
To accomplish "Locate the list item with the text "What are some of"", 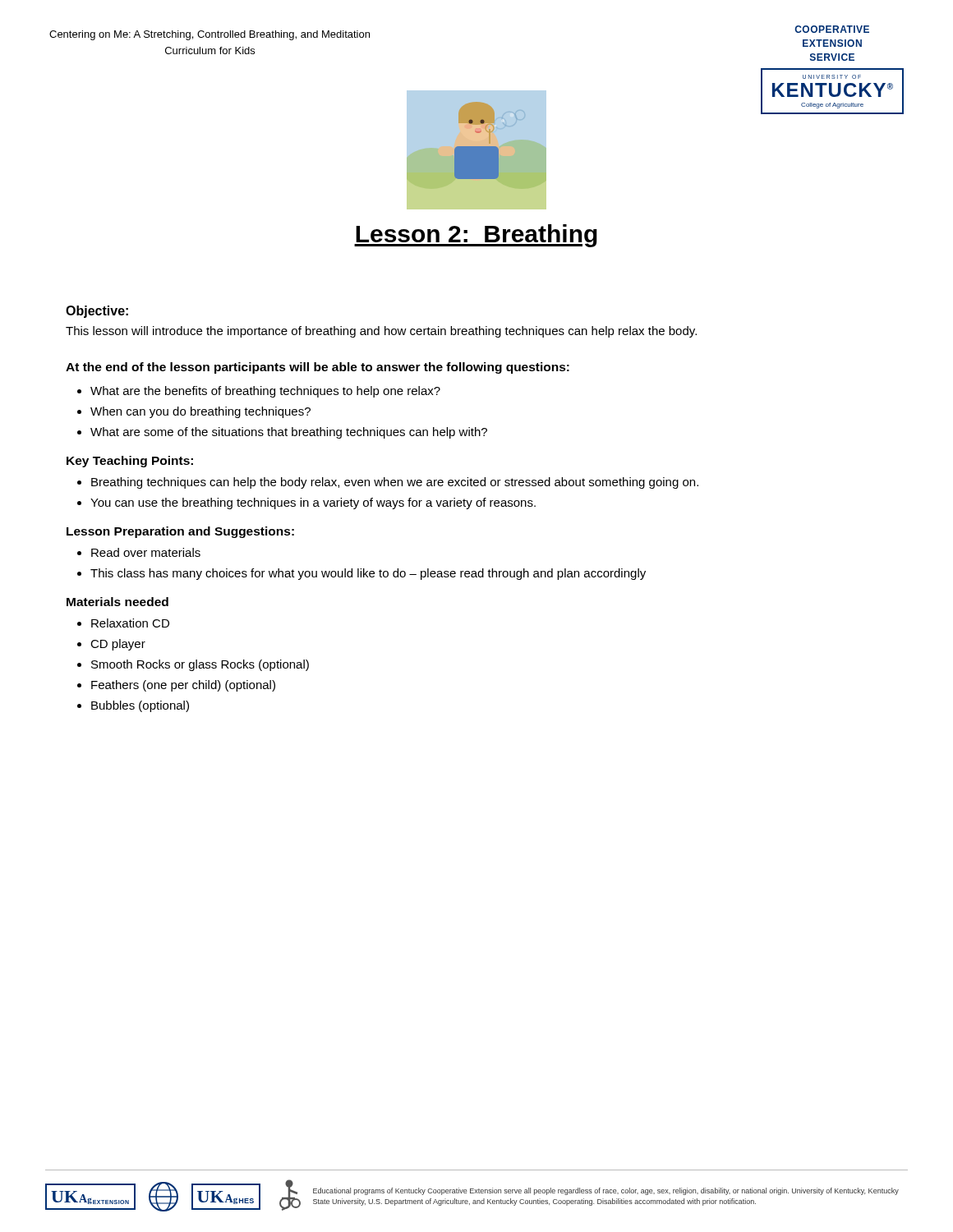I will tap(289, 432).
